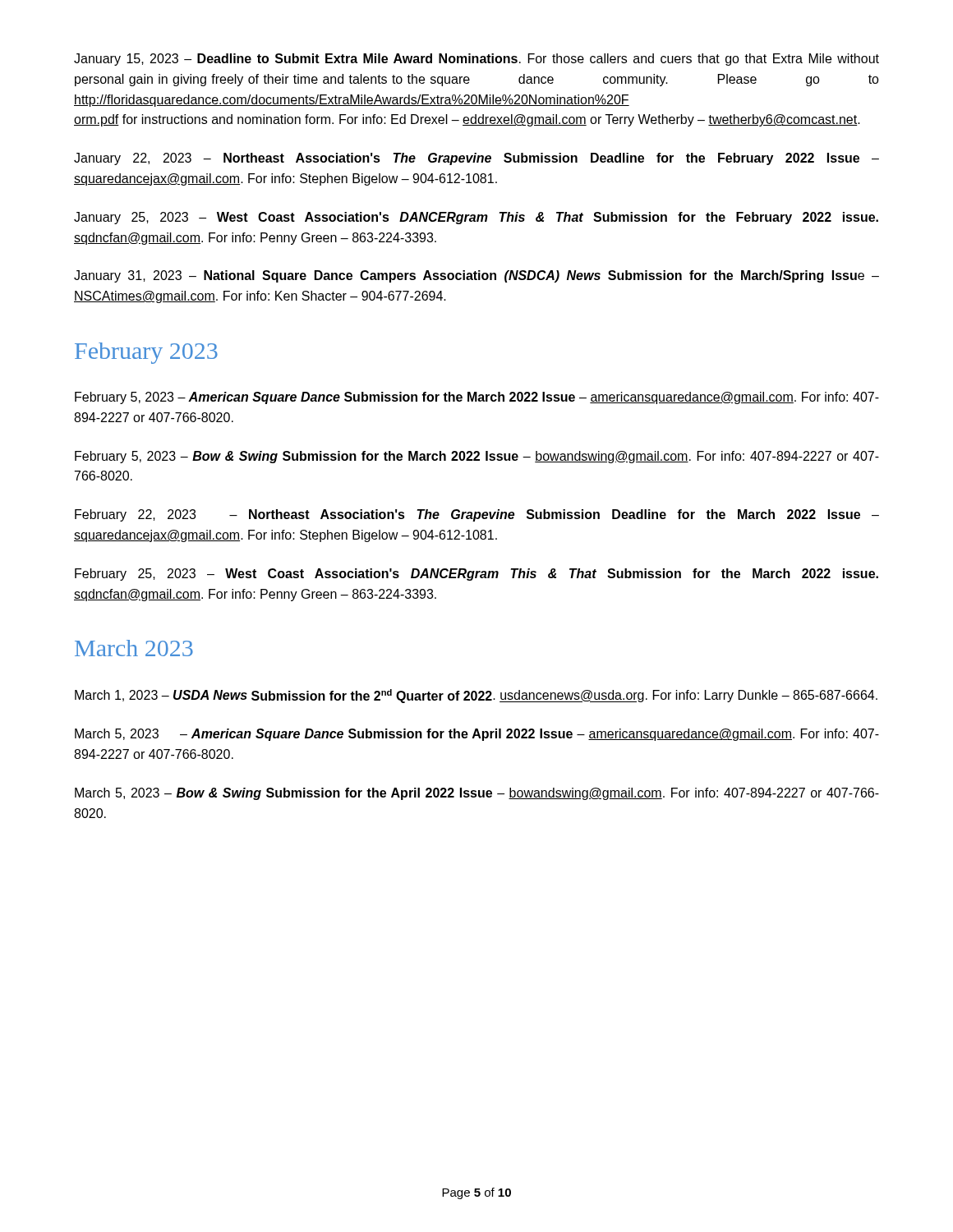Locate the element starting "January 31, 2023 – National"

[x=476, y=287]
